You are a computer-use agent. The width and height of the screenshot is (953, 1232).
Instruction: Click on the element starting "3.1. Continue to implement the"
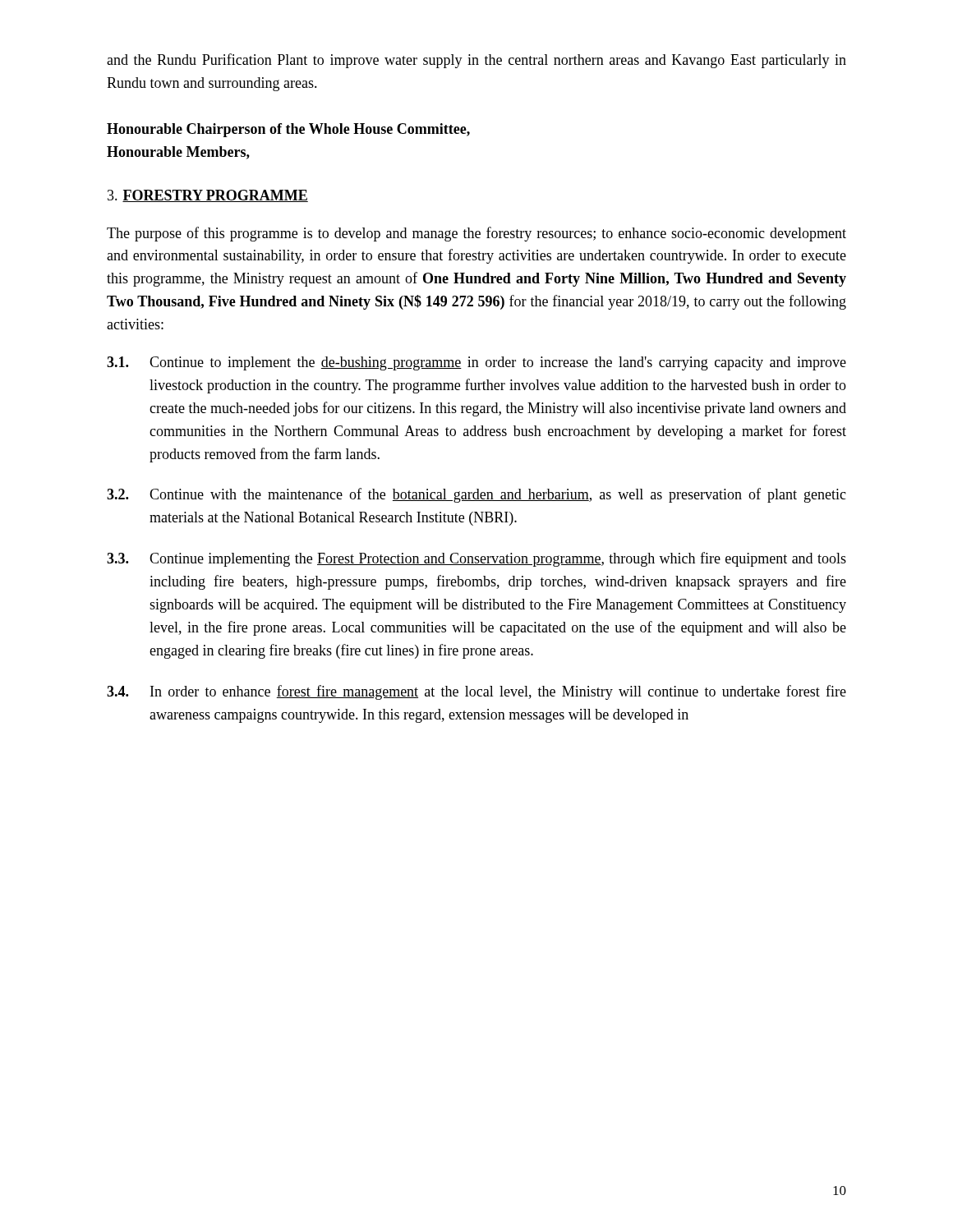[x=476, y=409]
